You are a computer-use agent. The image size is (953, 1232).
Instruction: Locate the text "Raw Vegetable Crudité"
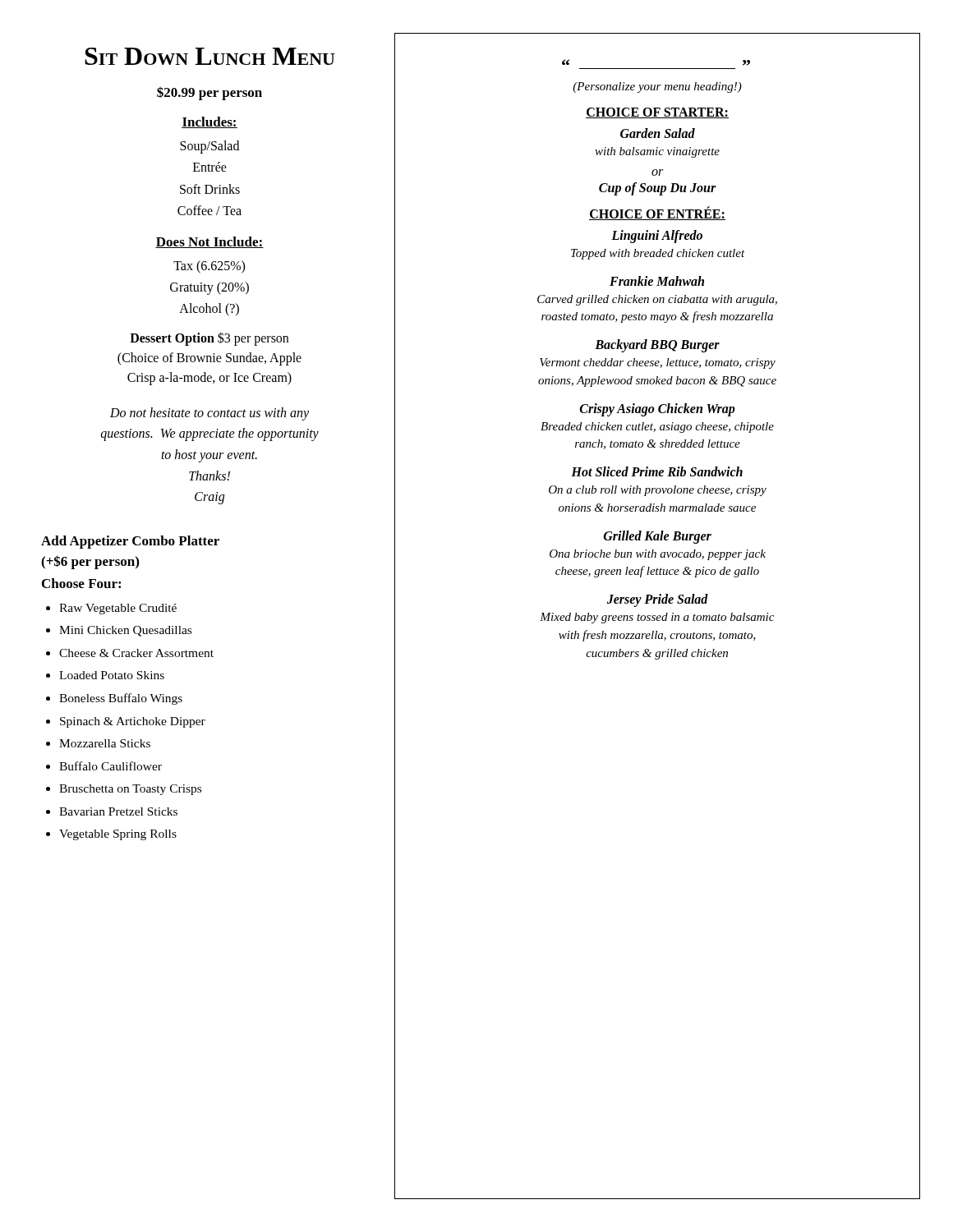[118, 607]
